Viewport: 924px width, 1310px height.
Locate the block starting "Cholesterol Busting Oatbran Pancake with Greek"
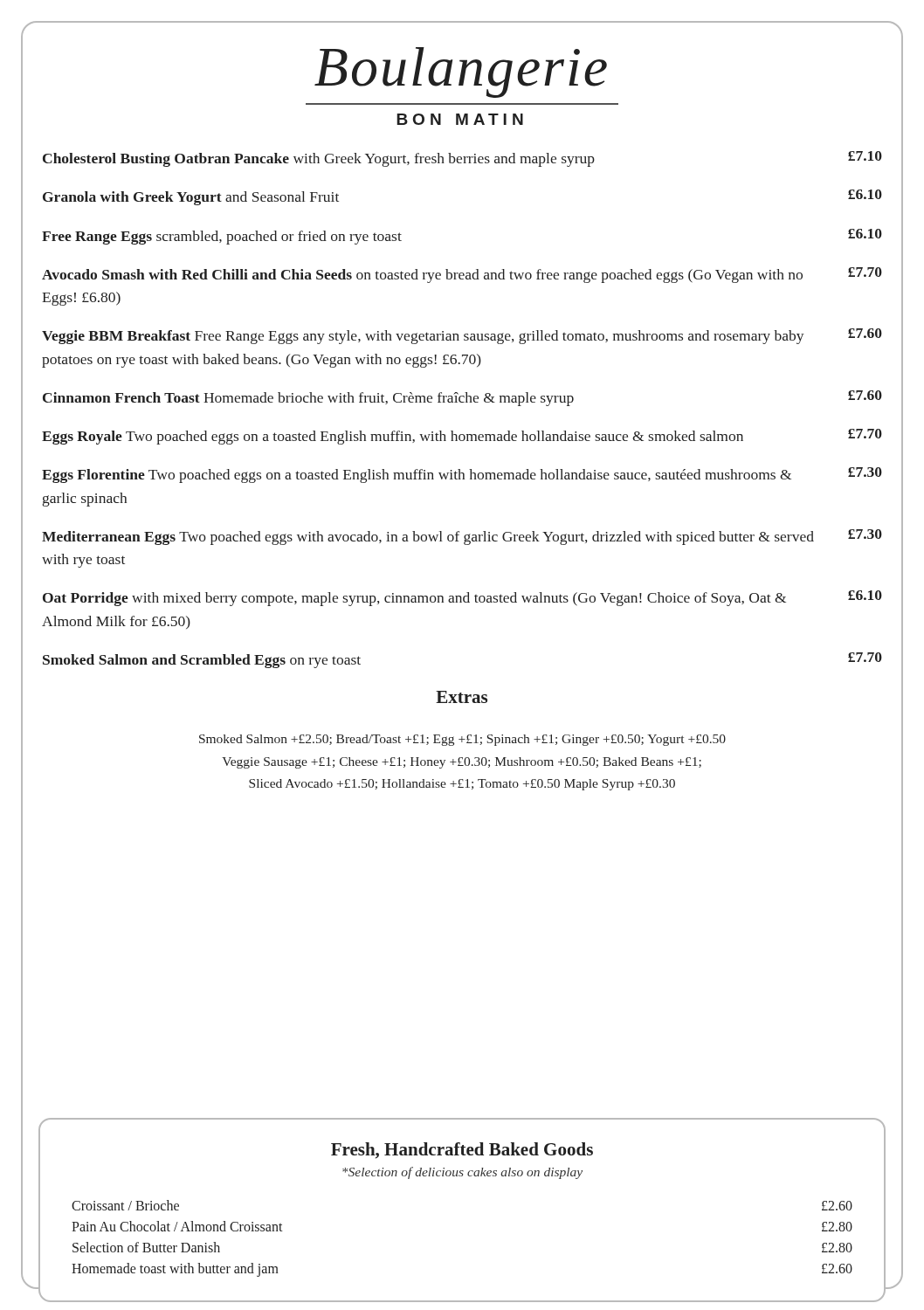click(462, 158)
